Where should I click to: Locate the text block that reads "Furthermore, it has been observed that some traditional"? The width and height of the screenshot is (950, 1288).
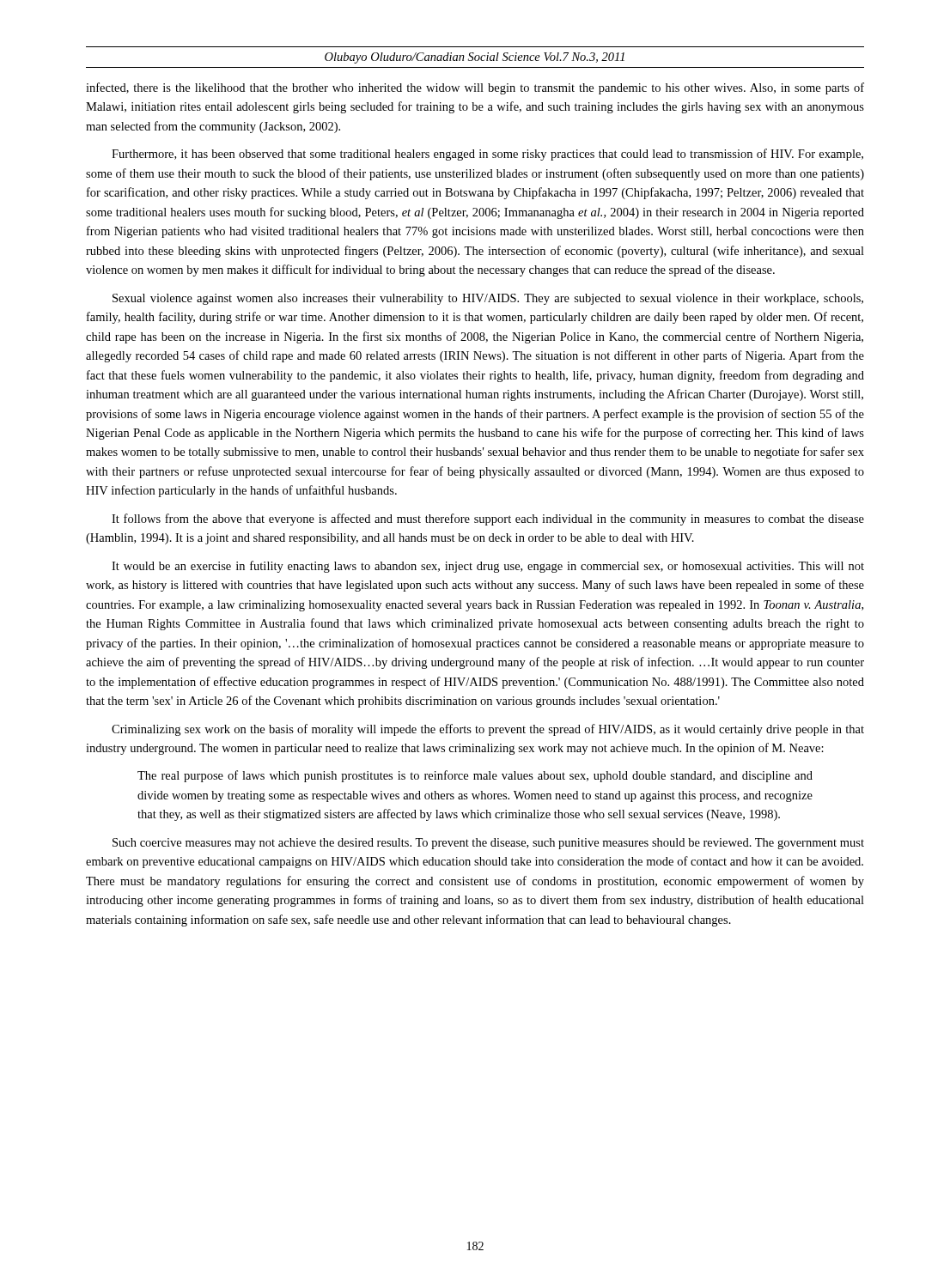[x=475, y=212]
